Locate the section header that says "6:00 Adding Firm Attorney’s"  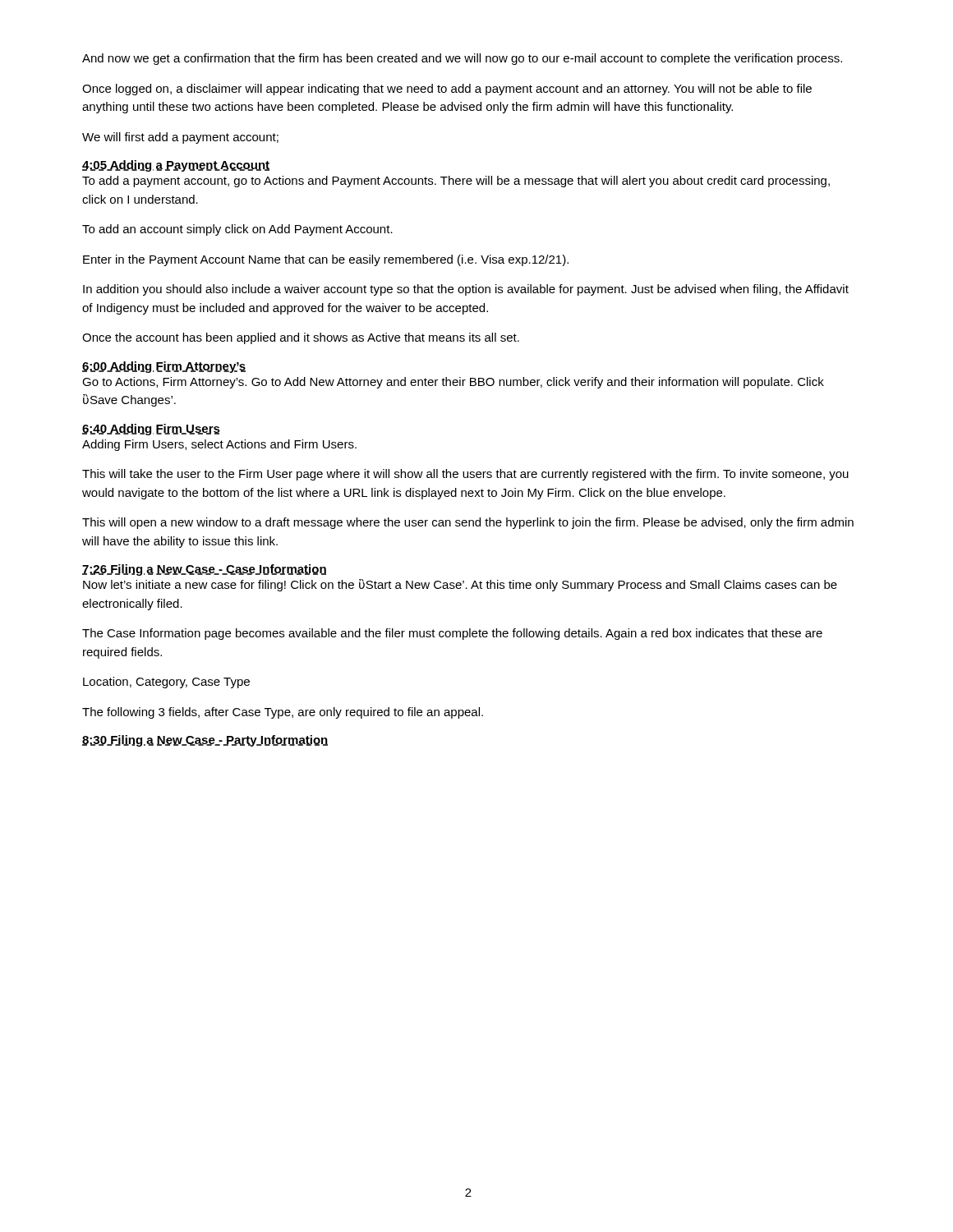164,365
